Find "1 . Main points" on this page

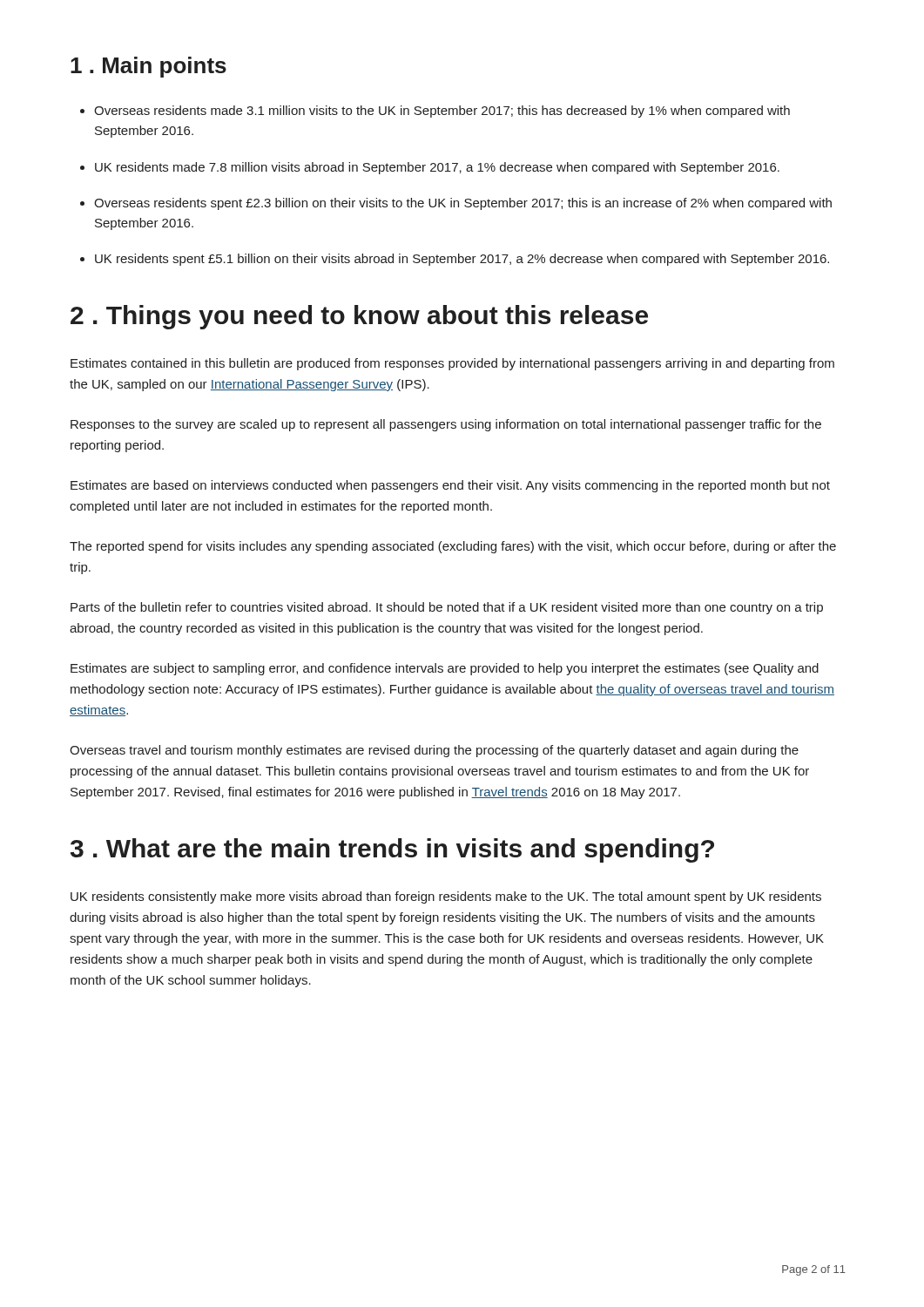click(x=148, y=67)
